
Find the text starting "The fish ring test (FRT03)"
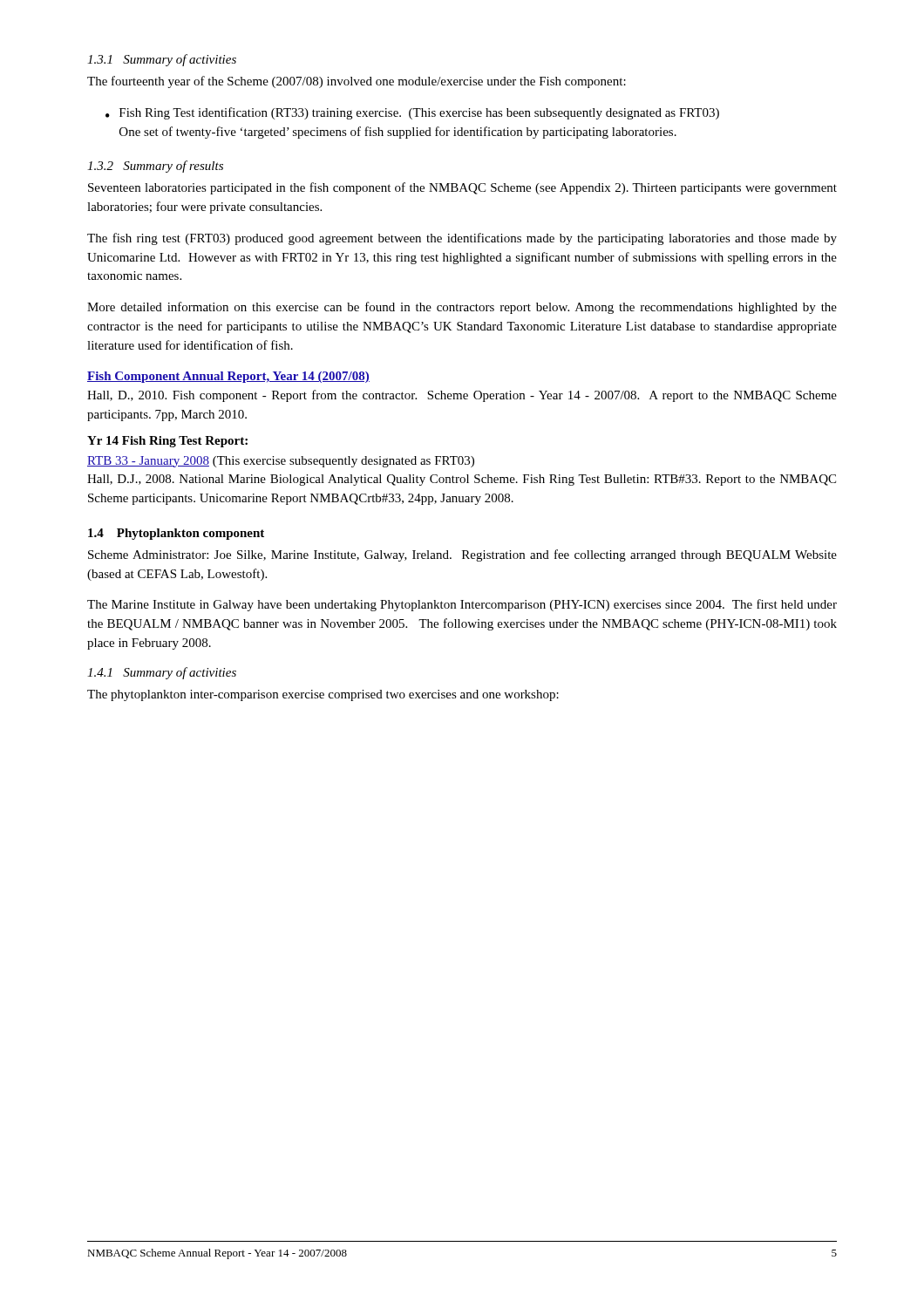coord(462,257)
